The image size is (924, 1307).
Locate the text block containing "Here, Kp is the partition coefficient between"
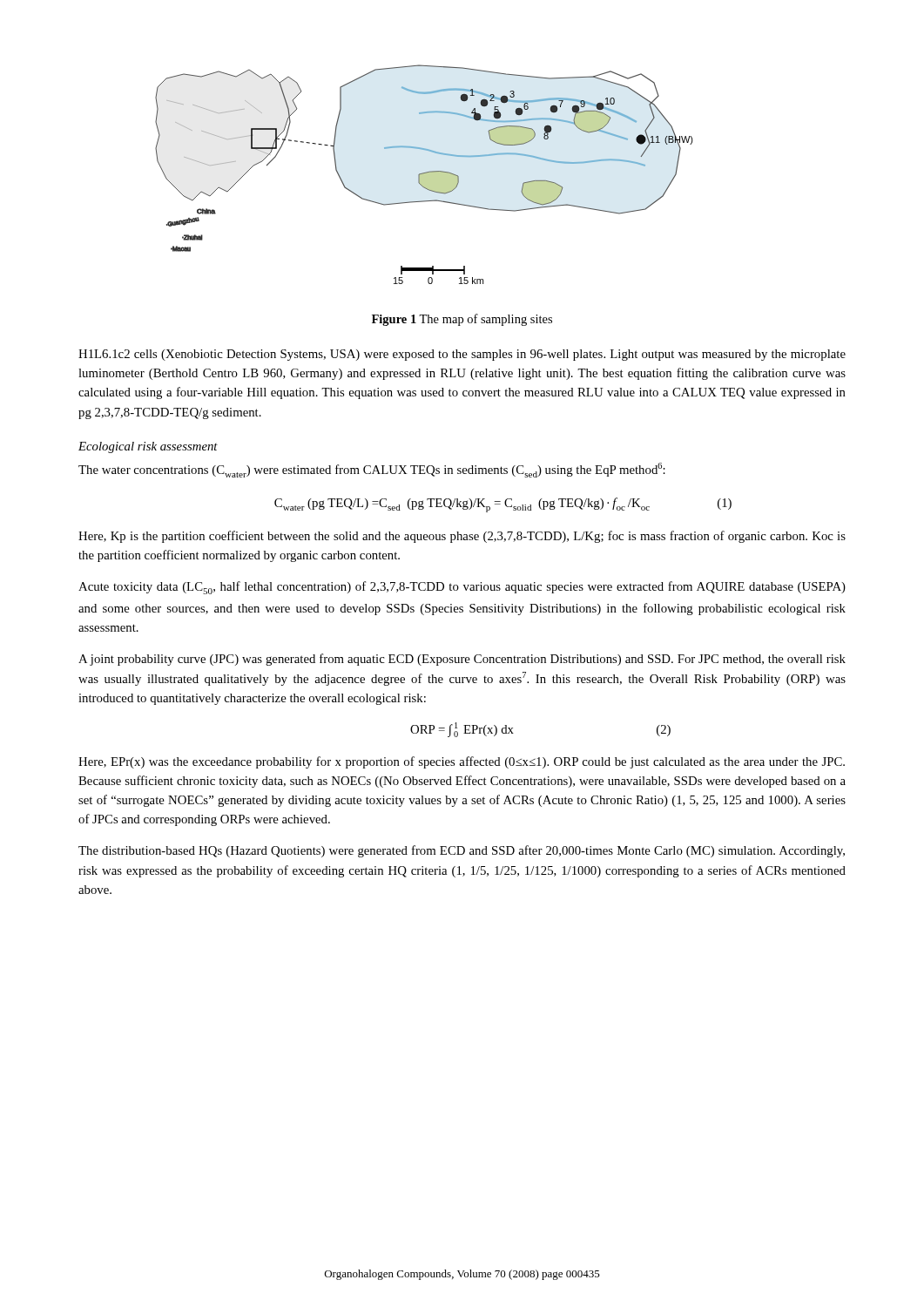462,545
